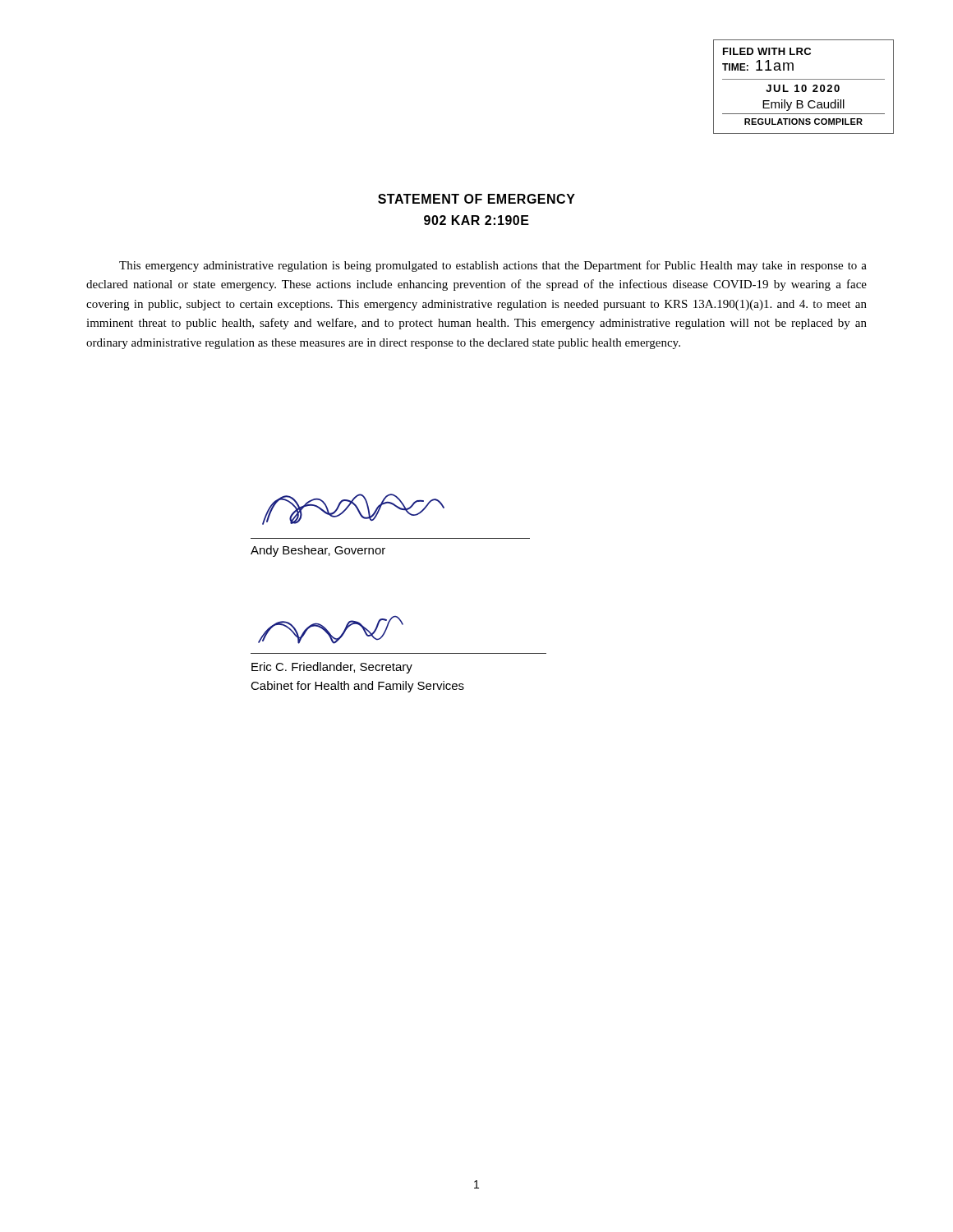
Task: Point to the block beginning "This emergency administrative regulation"
Action: (x=476, y=304)
